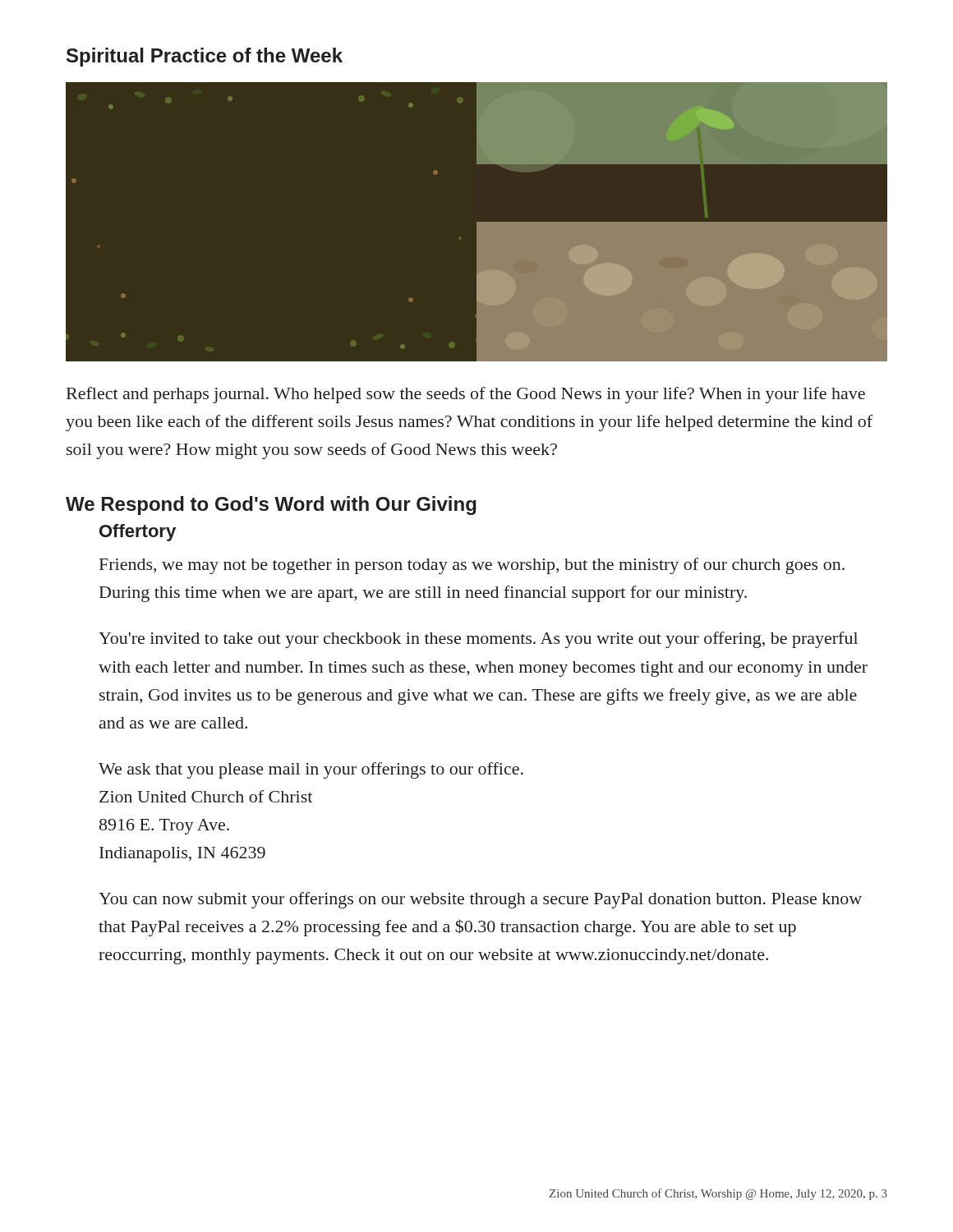Click on the region starting "Spiritual Practice of the Week"

click(x=204, y=55)
